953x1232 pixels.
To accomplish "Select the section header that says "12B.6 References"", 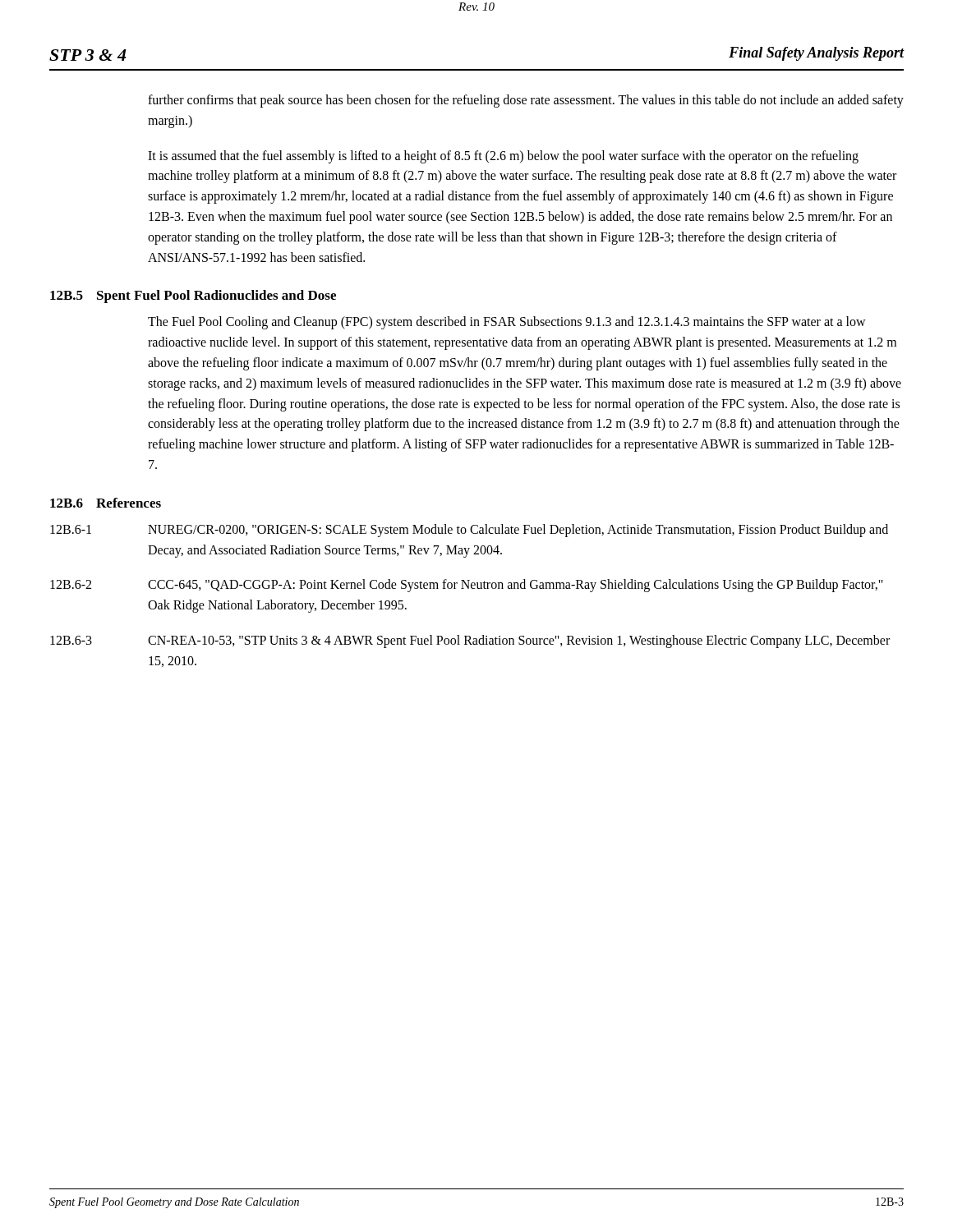I will (x=105, y=503).
